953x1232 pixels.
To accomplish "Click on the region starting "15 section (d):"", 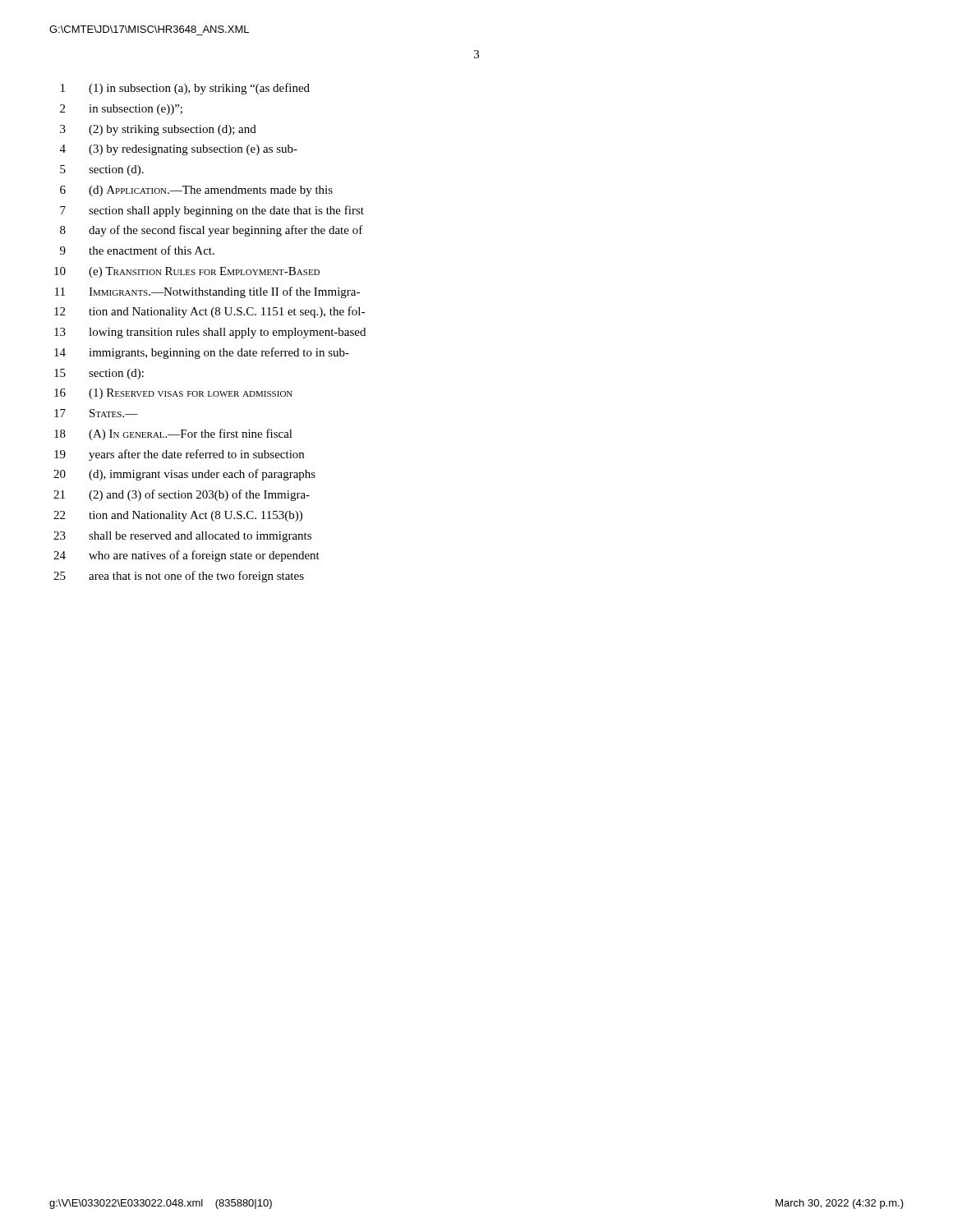I will tap(99, 374).
